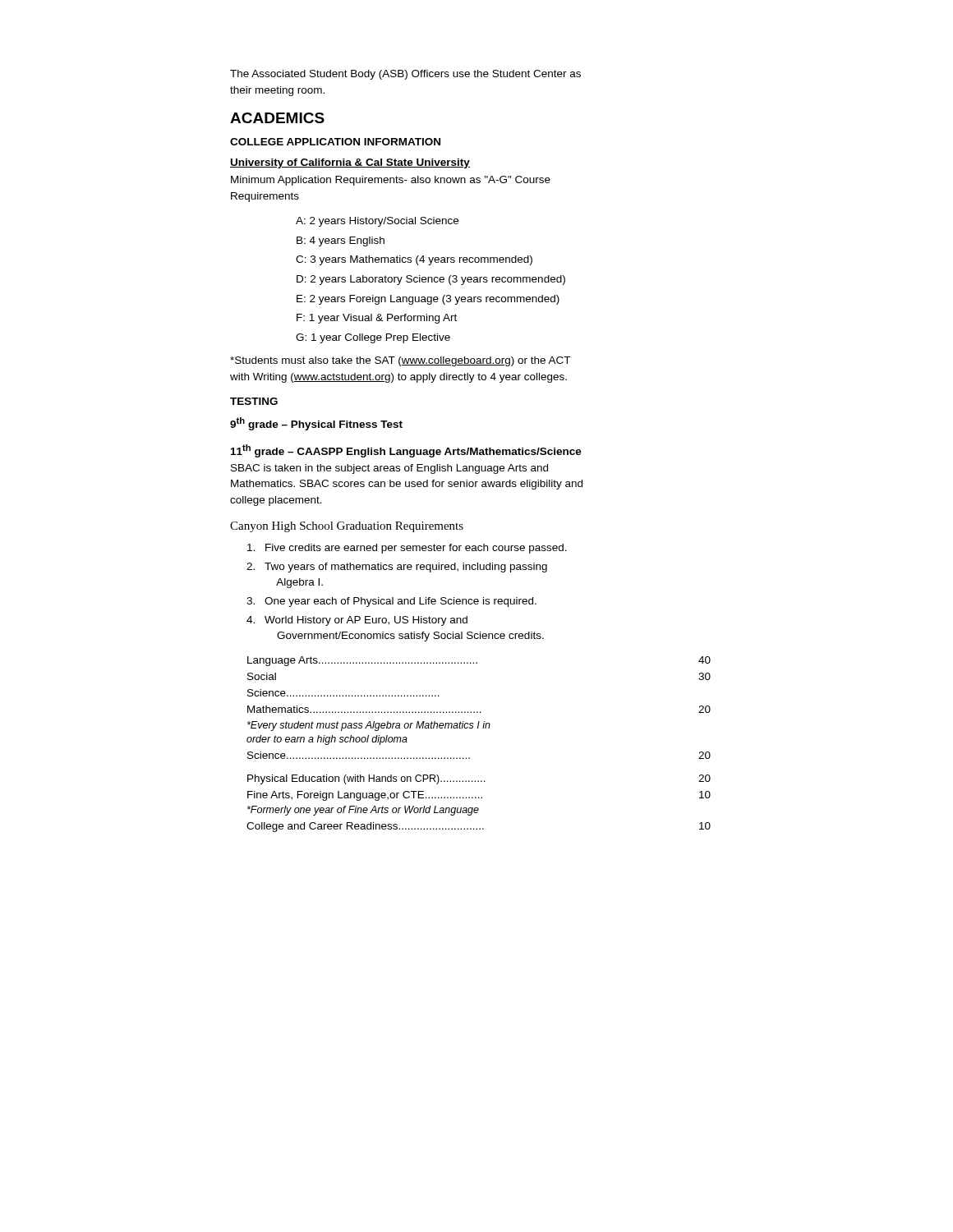Screen dimensions: 1232x953
Task: Click on the list item that says "3.One year each"
Action: [485, 601]
